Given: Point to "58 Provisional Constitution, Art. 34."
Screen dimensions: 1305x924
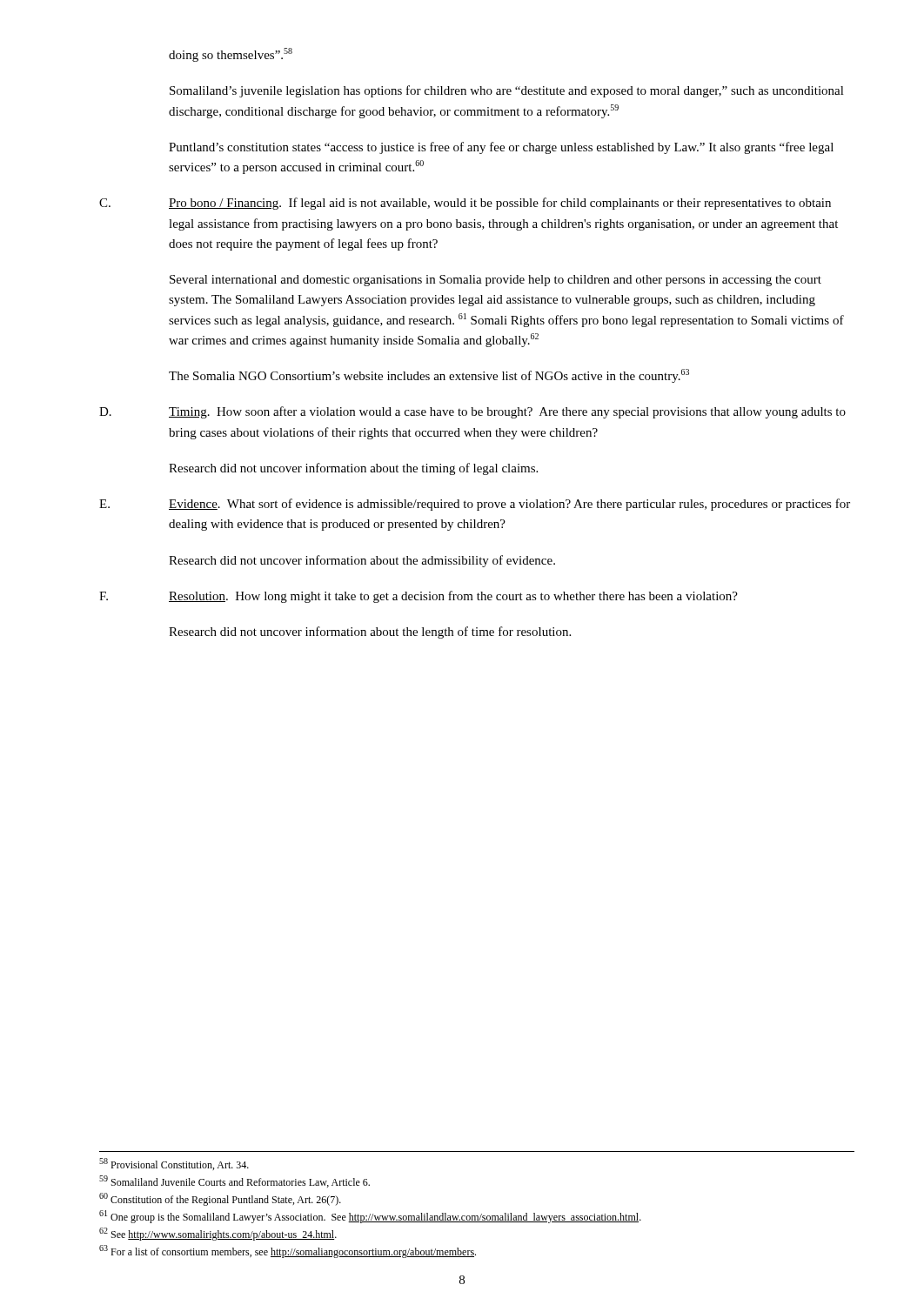Looking at the screenshot, I should click(174, 1164).
